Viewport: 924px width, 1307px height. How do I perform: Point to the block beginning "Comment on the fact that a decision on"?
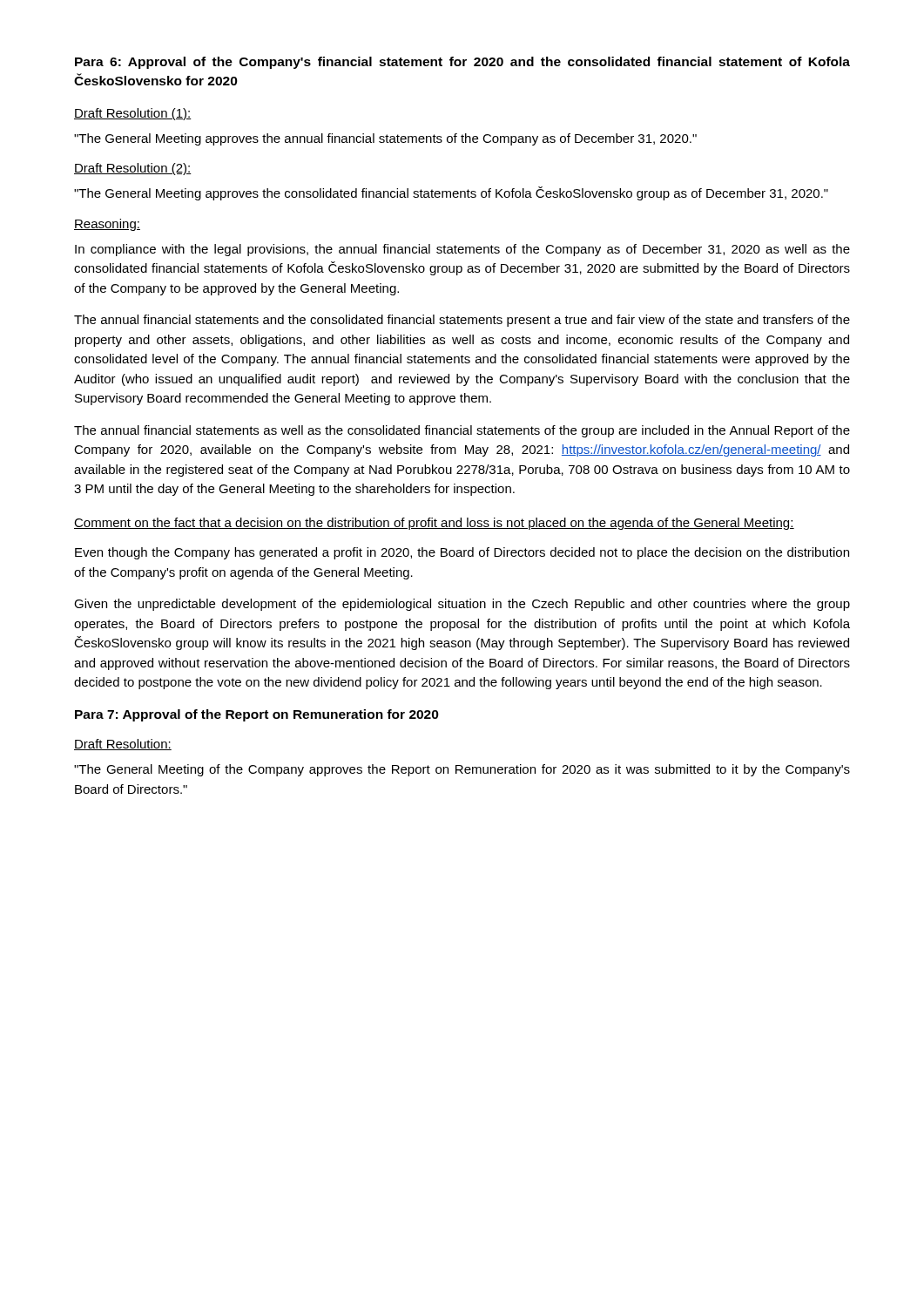pyautogui.click(x=434, y=522)
